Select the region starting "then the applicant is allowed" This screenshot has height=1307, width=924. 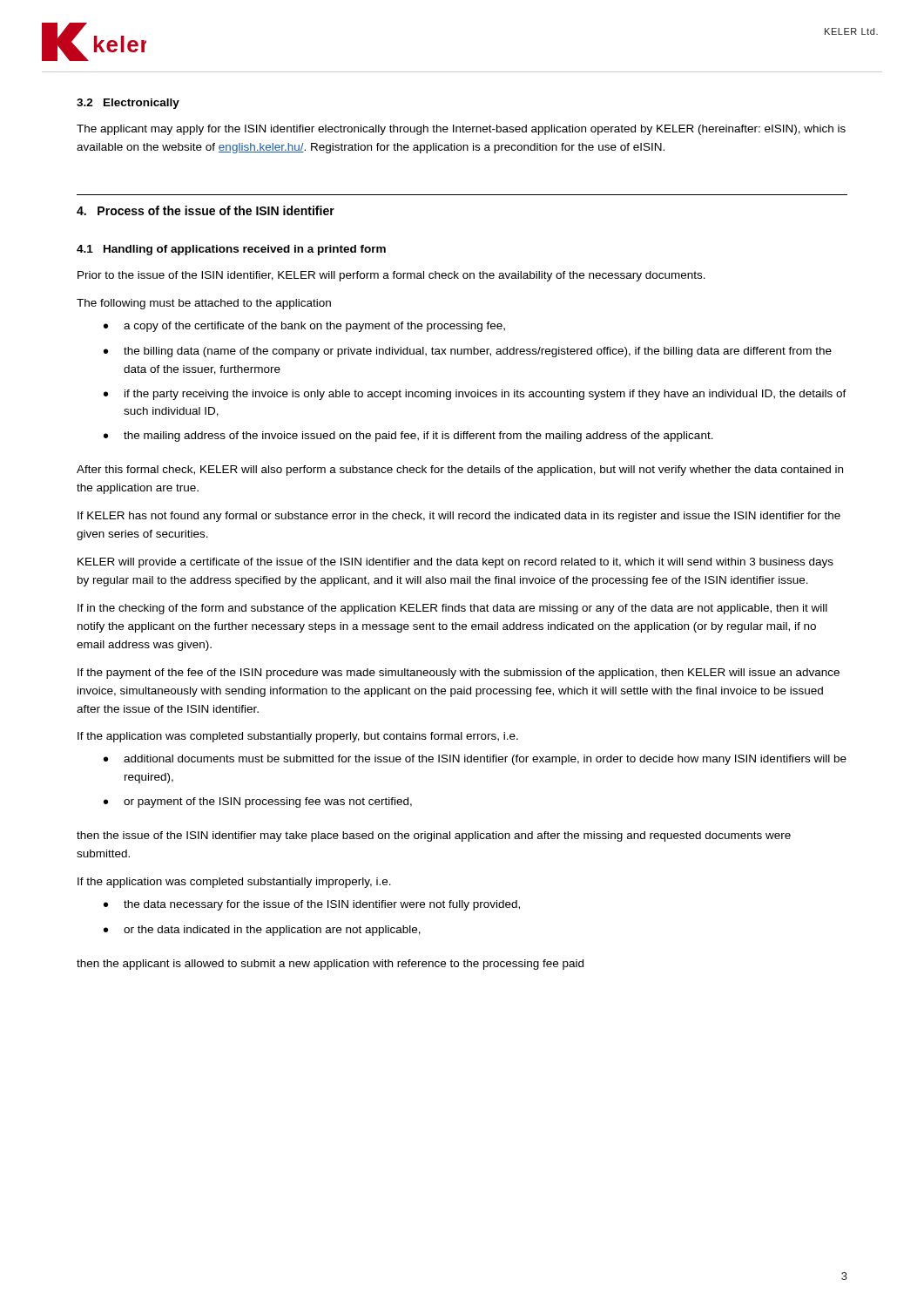pos(331,963)
